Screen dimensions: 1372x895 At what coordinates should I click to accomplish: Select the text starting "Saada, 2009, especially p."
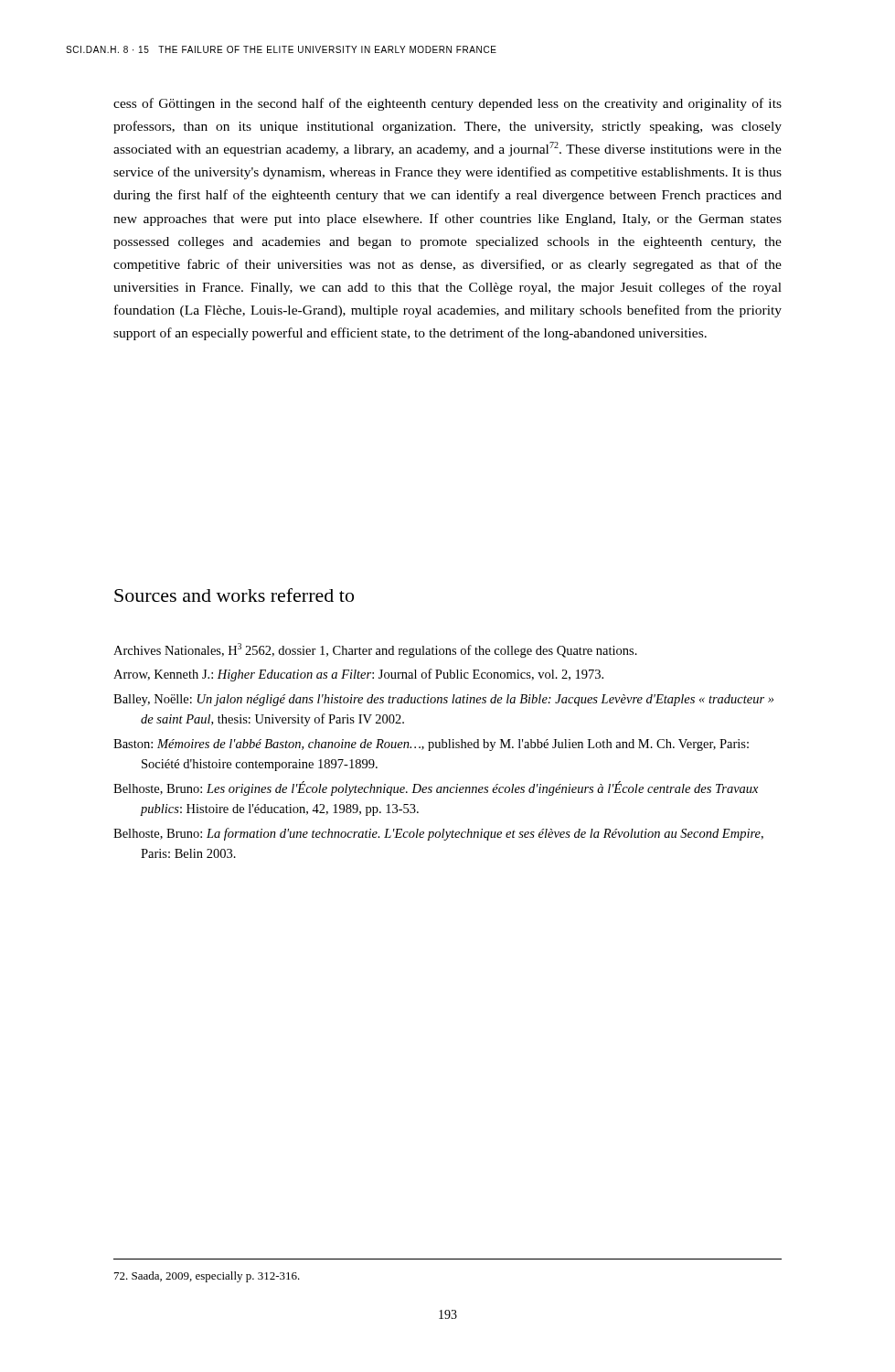point(207,1275)
